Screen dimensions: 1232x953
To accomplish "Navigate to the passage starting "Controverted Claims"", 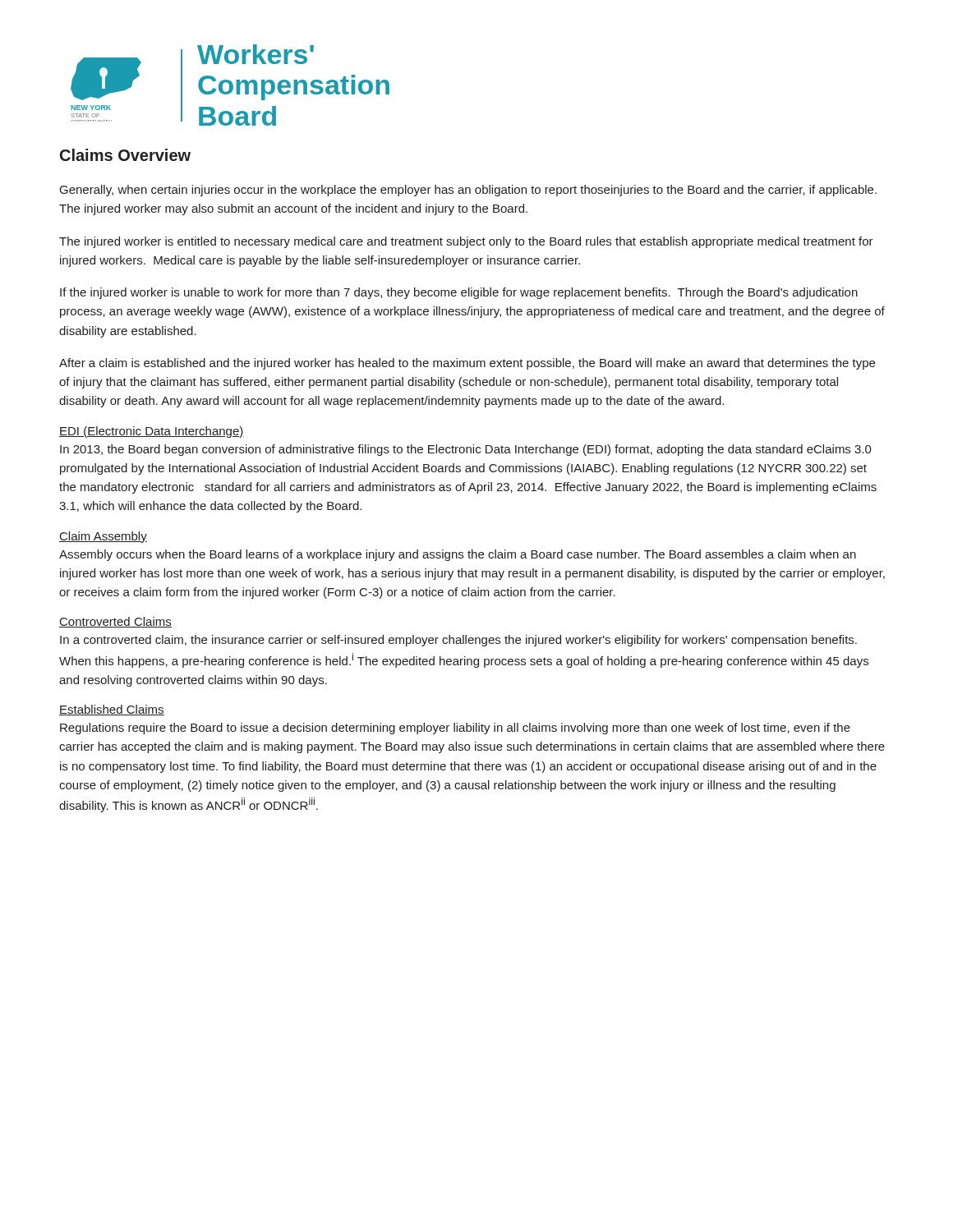I will pyautogui.click(x=115, y=622).
